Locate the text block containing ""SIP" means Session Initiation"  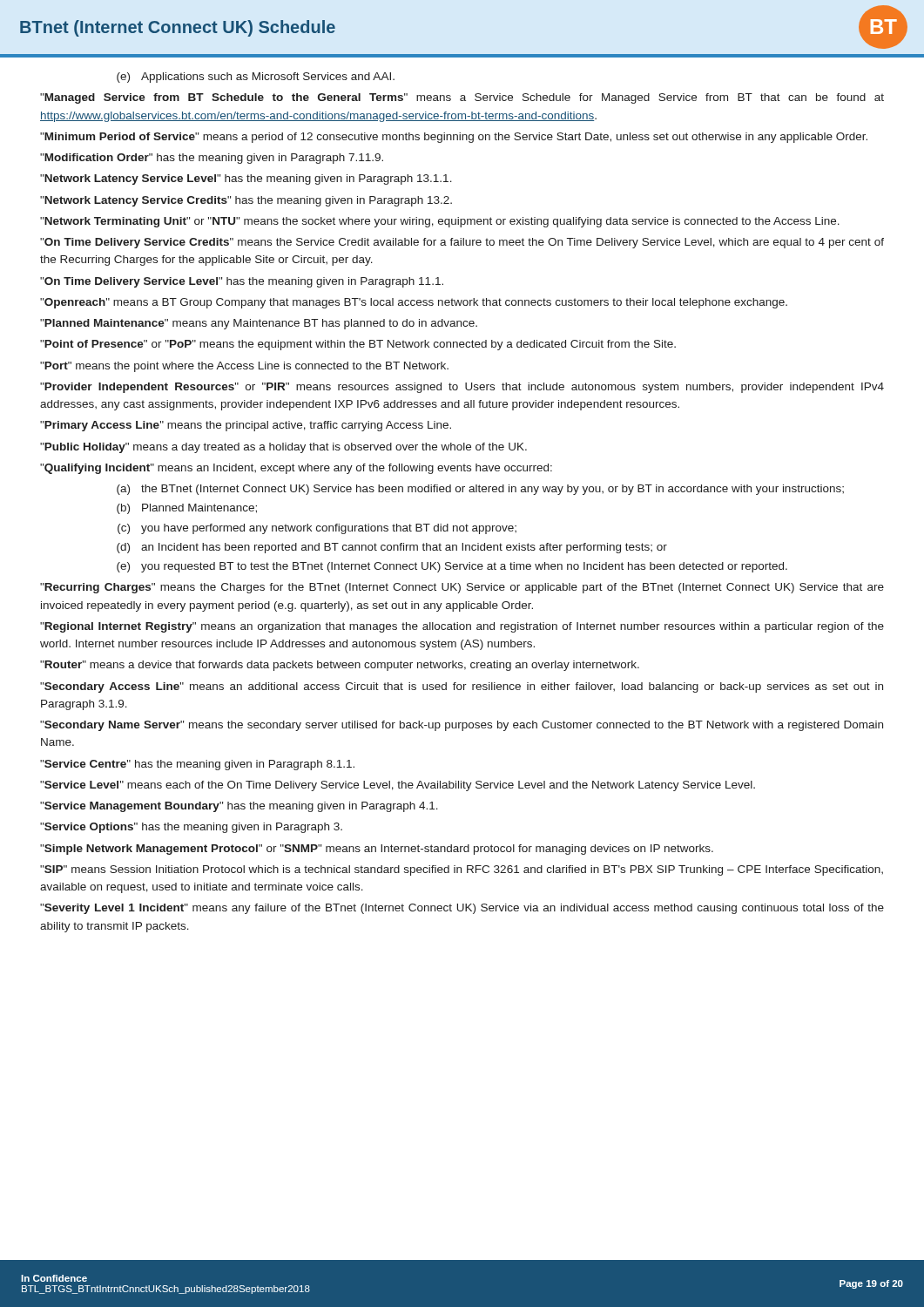coord(462,878)
